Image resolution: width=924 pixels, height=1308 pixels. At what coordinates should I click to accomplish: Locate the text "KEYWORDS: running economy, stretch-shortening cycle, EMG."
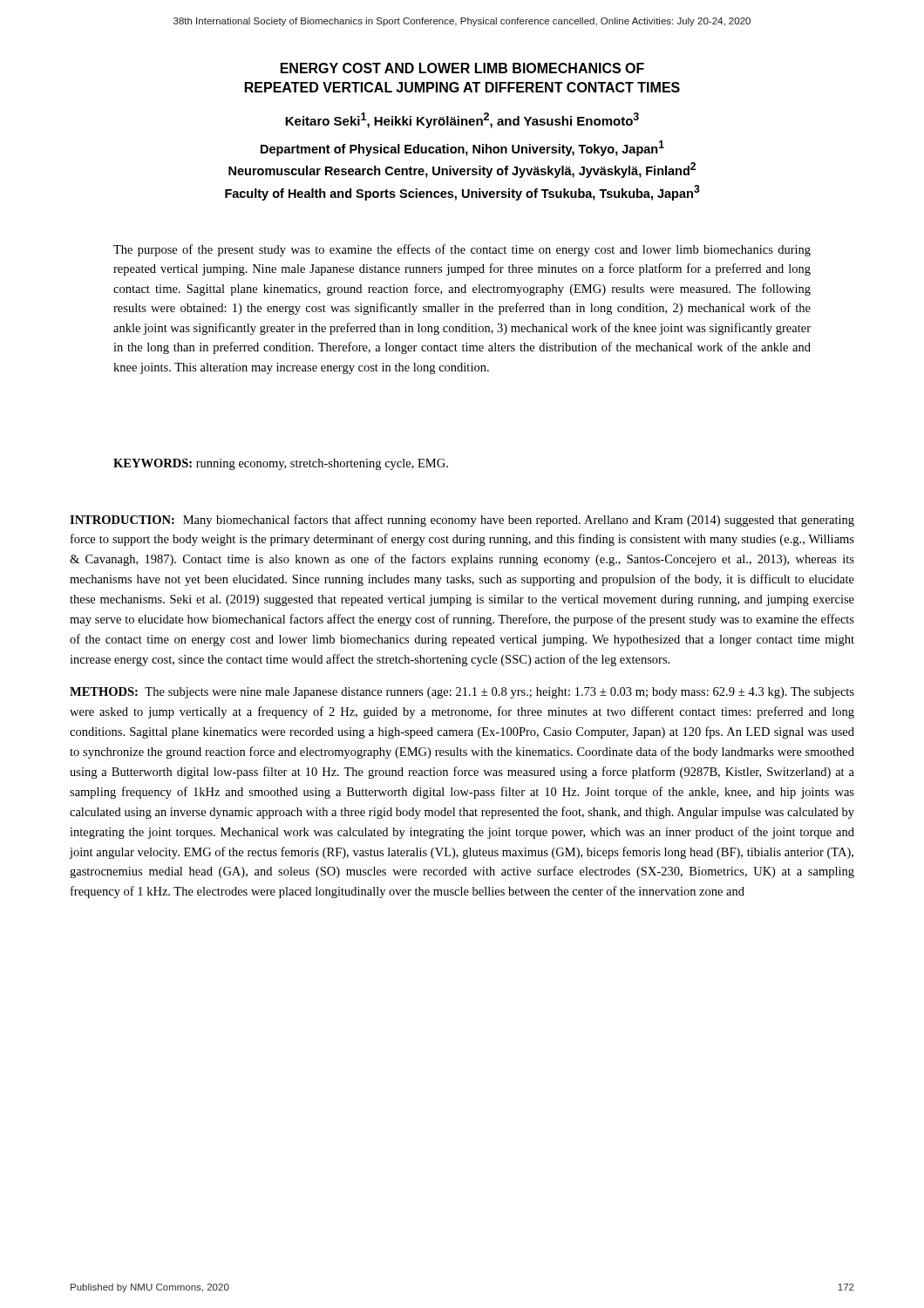(x=281, y=463)
